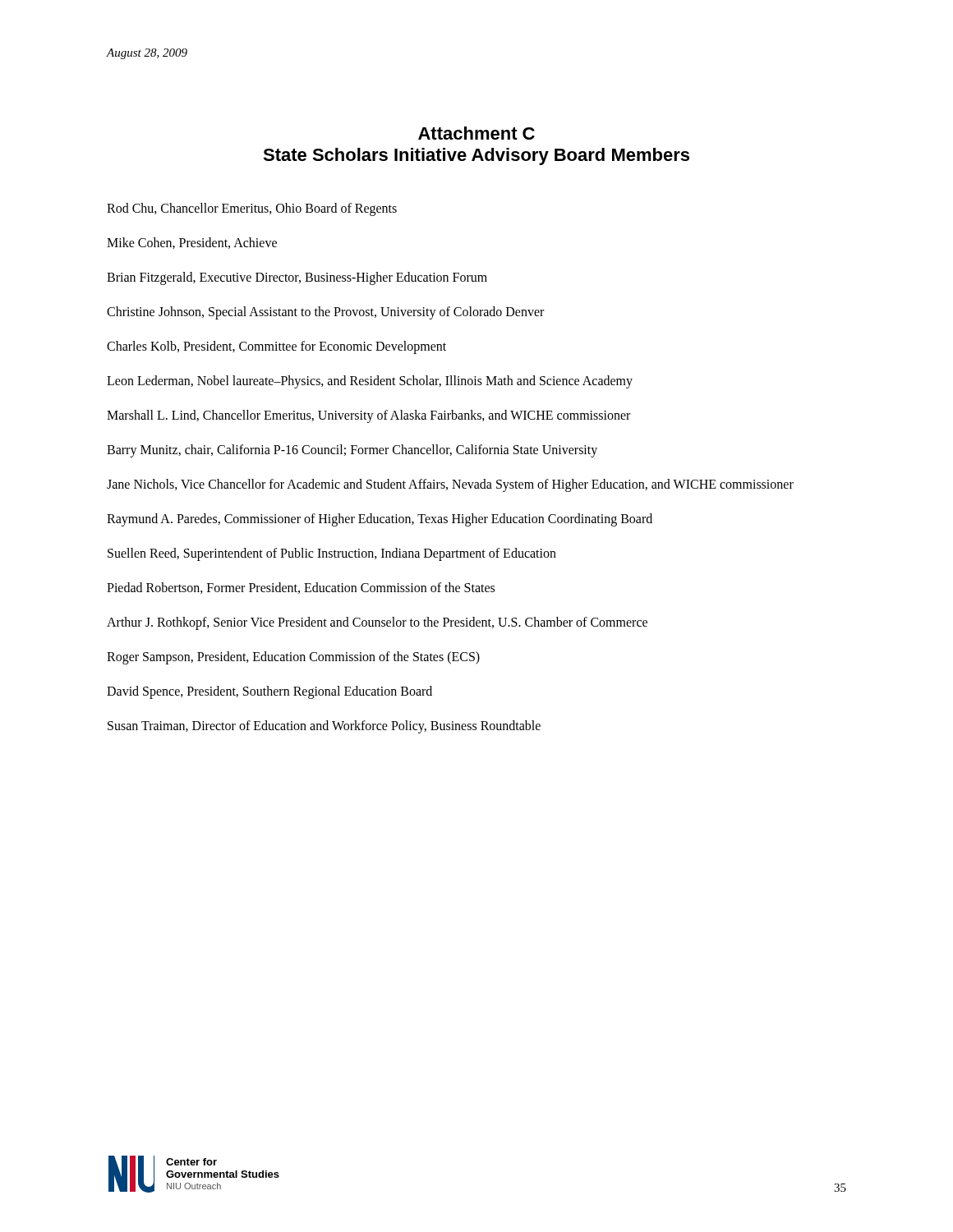Find the element starting "Leon Lederman, Nobel laureate–Physics, and"
953x1232 pixels.
(370, 381)
